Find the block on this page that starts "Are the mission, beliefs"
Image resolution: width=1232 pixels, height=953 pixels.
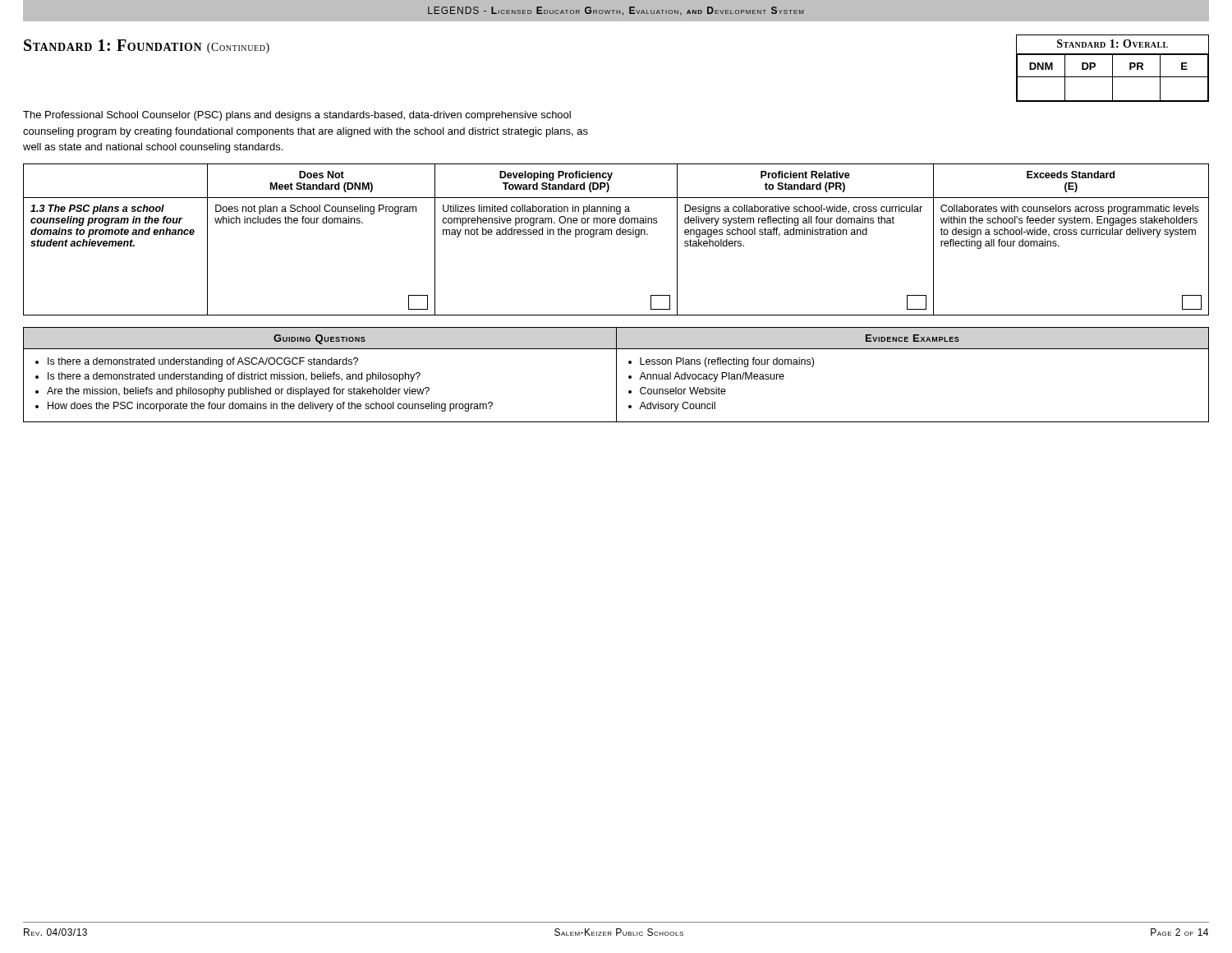238,391
